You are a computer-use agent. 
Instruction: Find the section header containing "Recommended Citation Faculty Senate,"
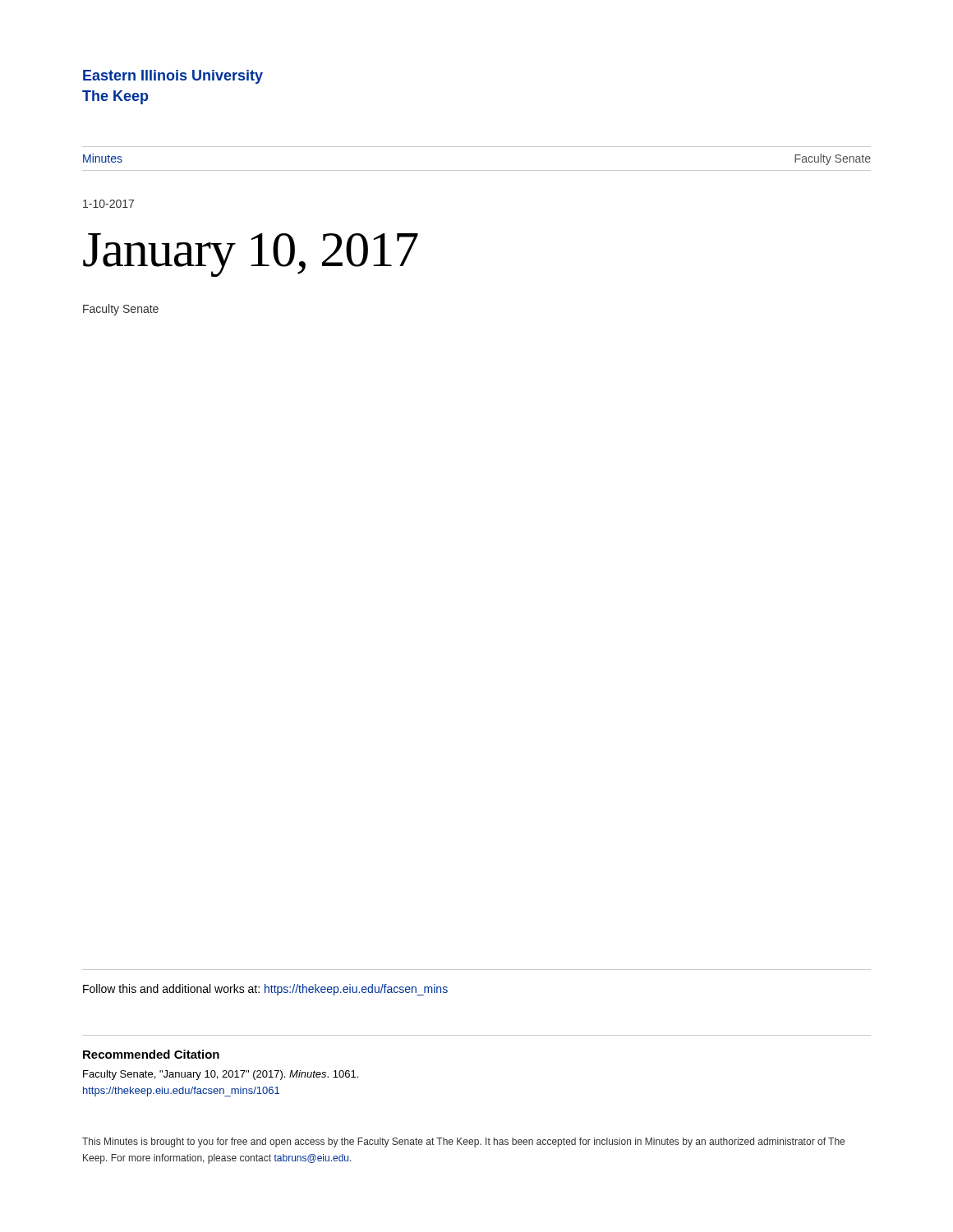click(151, 1054)
